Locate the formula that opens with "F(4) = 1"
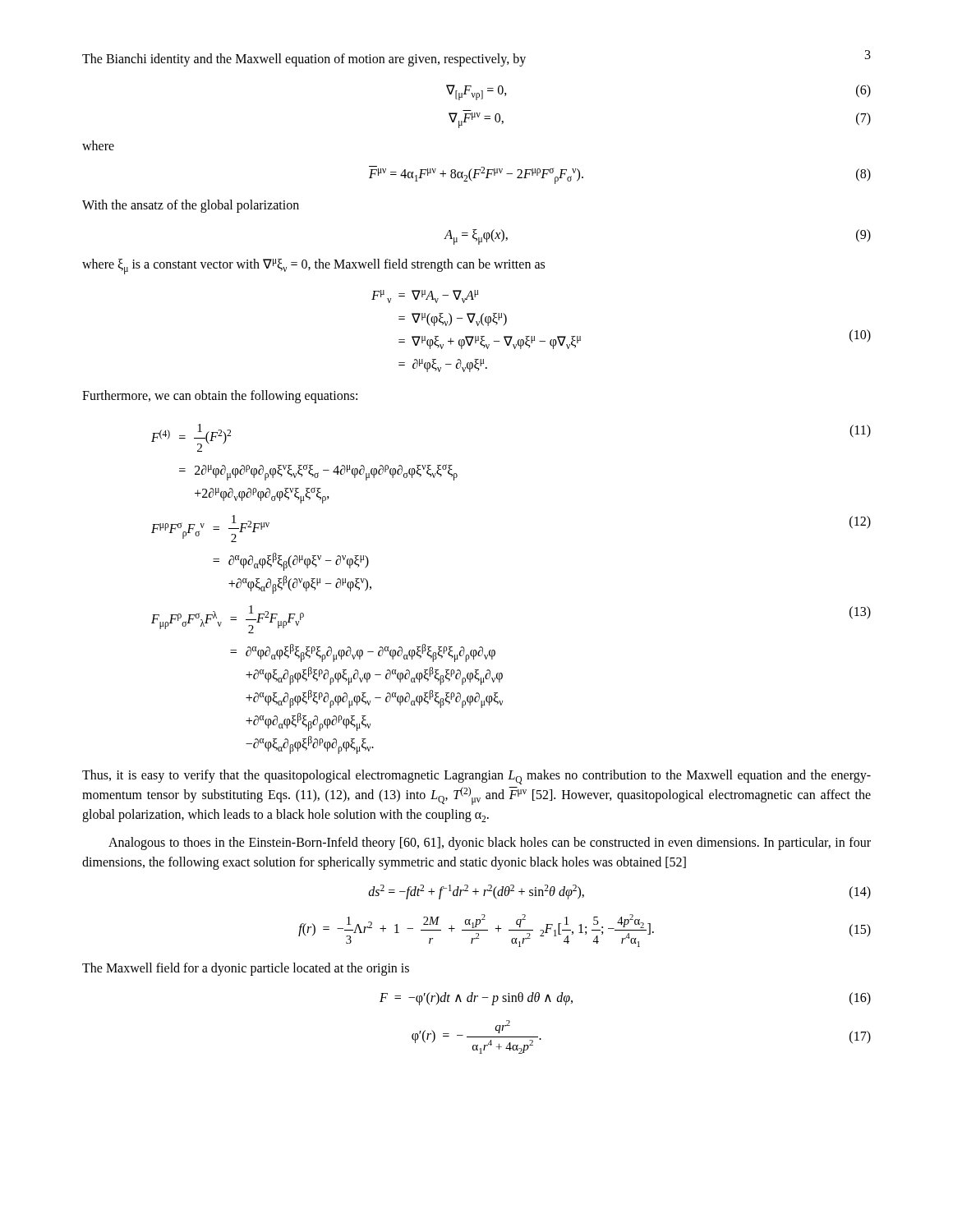The width and height of the screenshot is (953, 1232). click(x=207, y=437)
